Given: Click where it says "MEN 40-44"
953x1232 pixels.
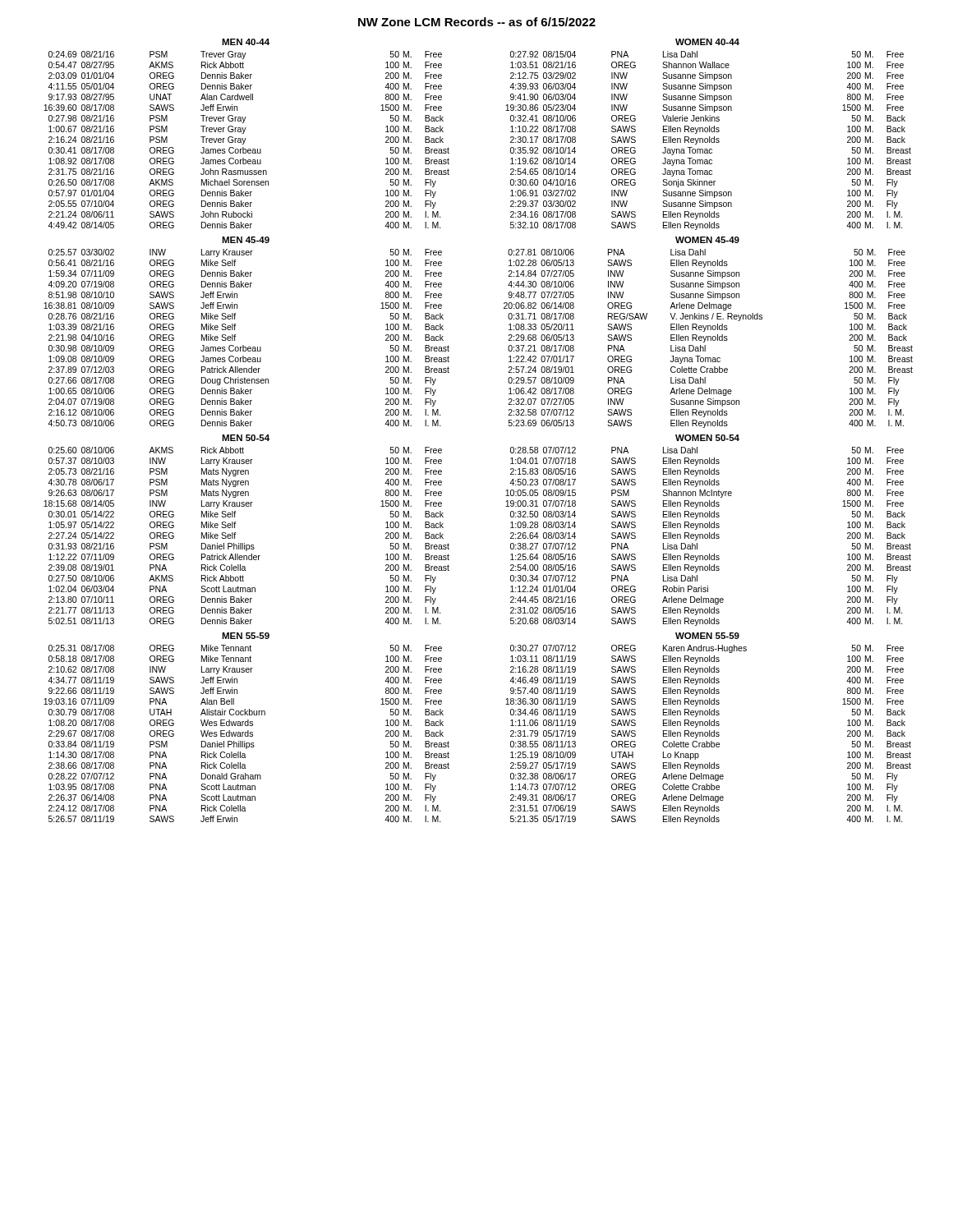Looking at the screenshot, I should coord(246,42).
